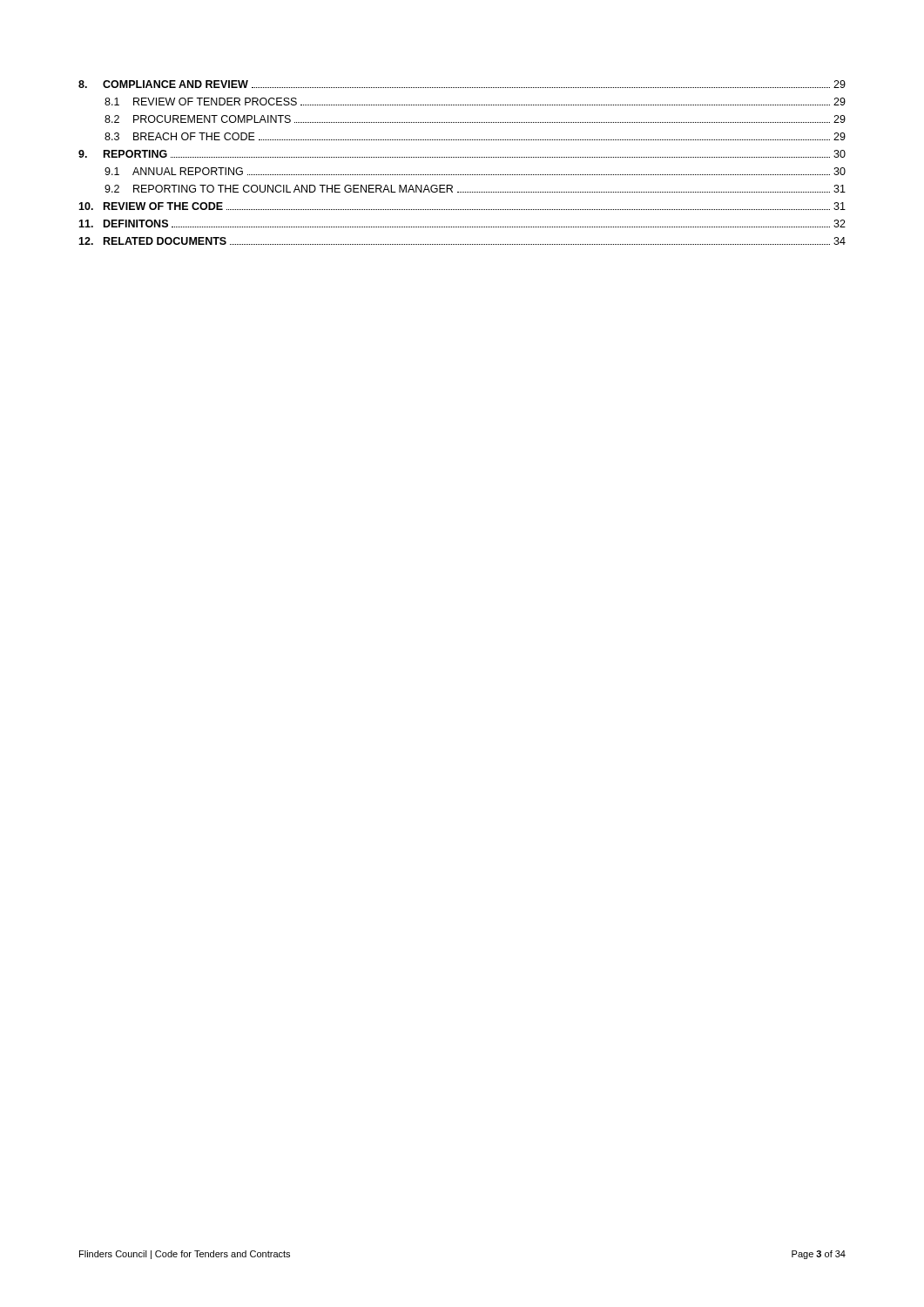This screenshot has height=1307, width=924.
Task: Select the element starting "12.RELATED DOCUMENTS 34"
Action: click(x=462, y=241)
